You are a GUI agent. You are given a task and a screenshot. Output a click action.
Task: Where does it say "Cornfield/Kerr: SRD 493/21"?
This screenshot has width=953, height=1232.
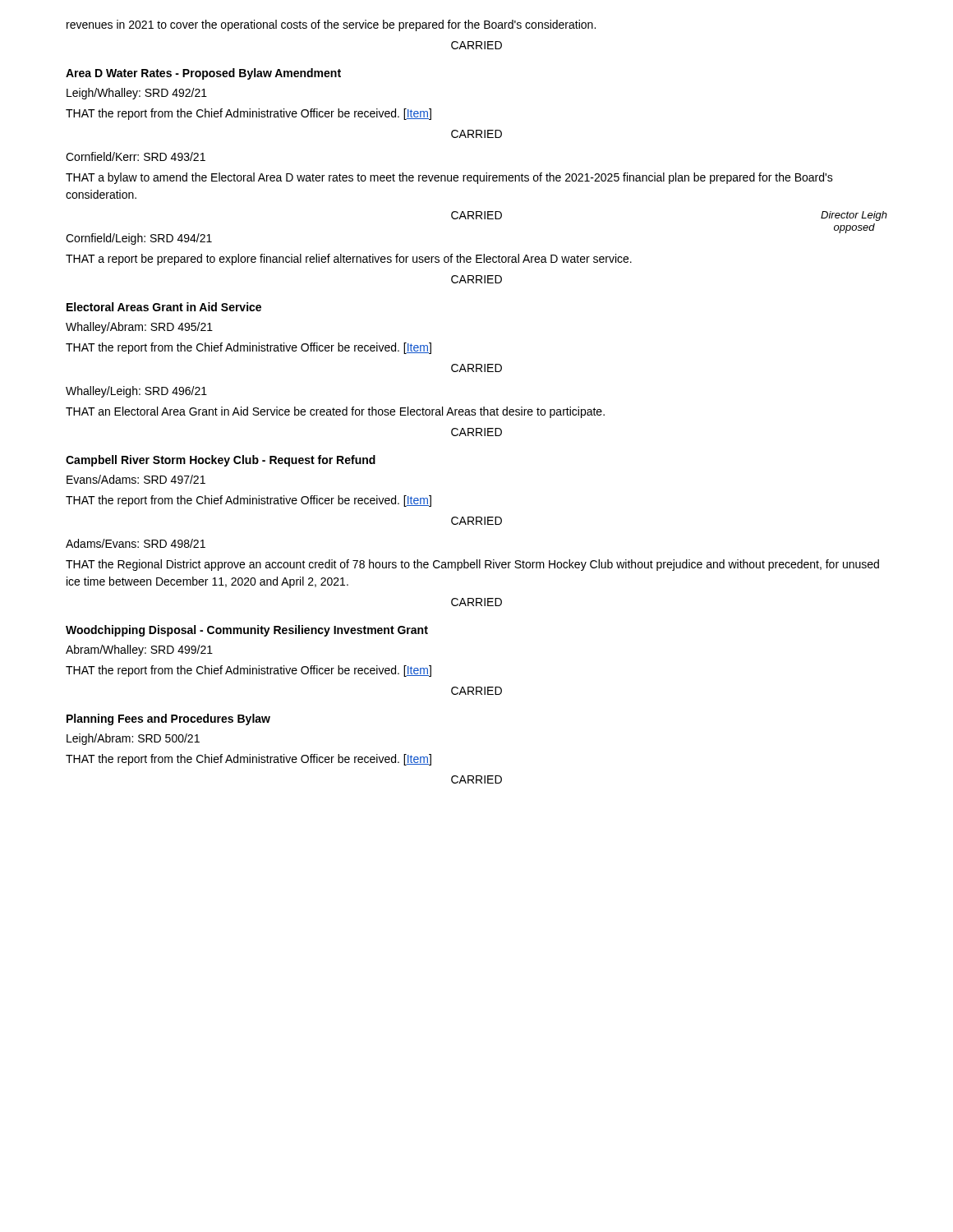coord(136,157)
